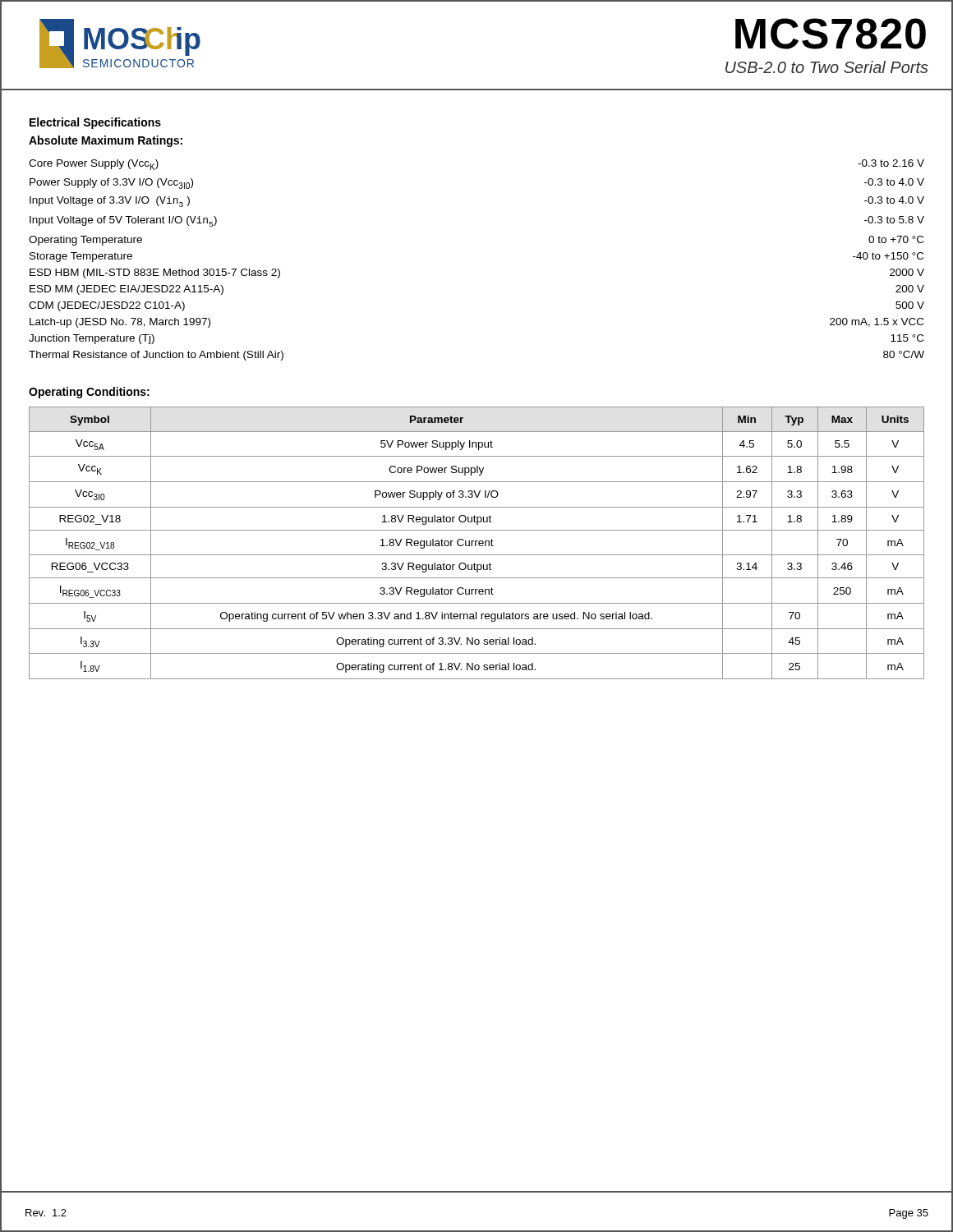Point to the block starting "Absolute Maximum Ratings:"
953x1232 pixels.
click(106, 140)
